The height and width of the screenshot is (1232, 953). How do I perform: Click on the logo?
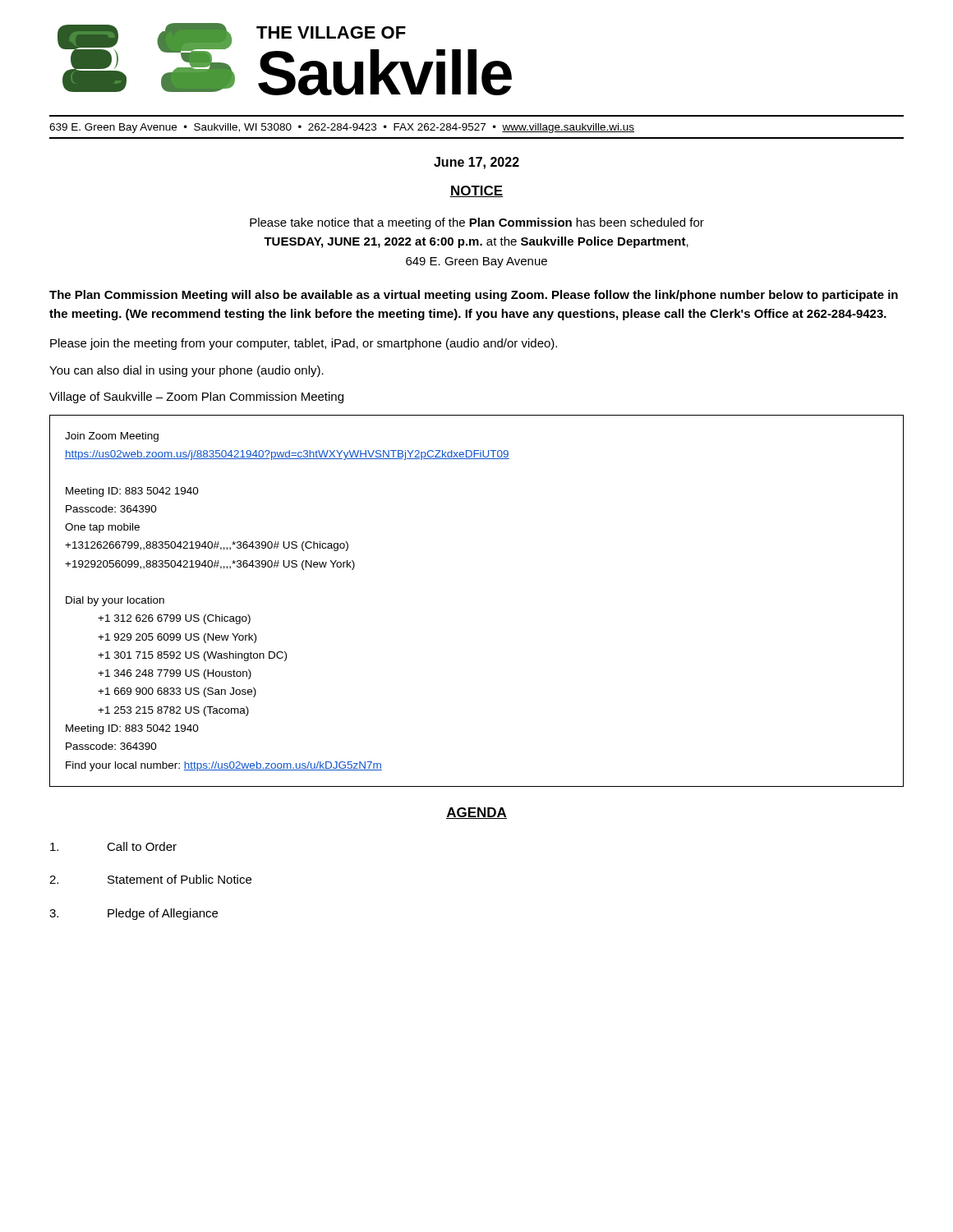tap(476, 57)
